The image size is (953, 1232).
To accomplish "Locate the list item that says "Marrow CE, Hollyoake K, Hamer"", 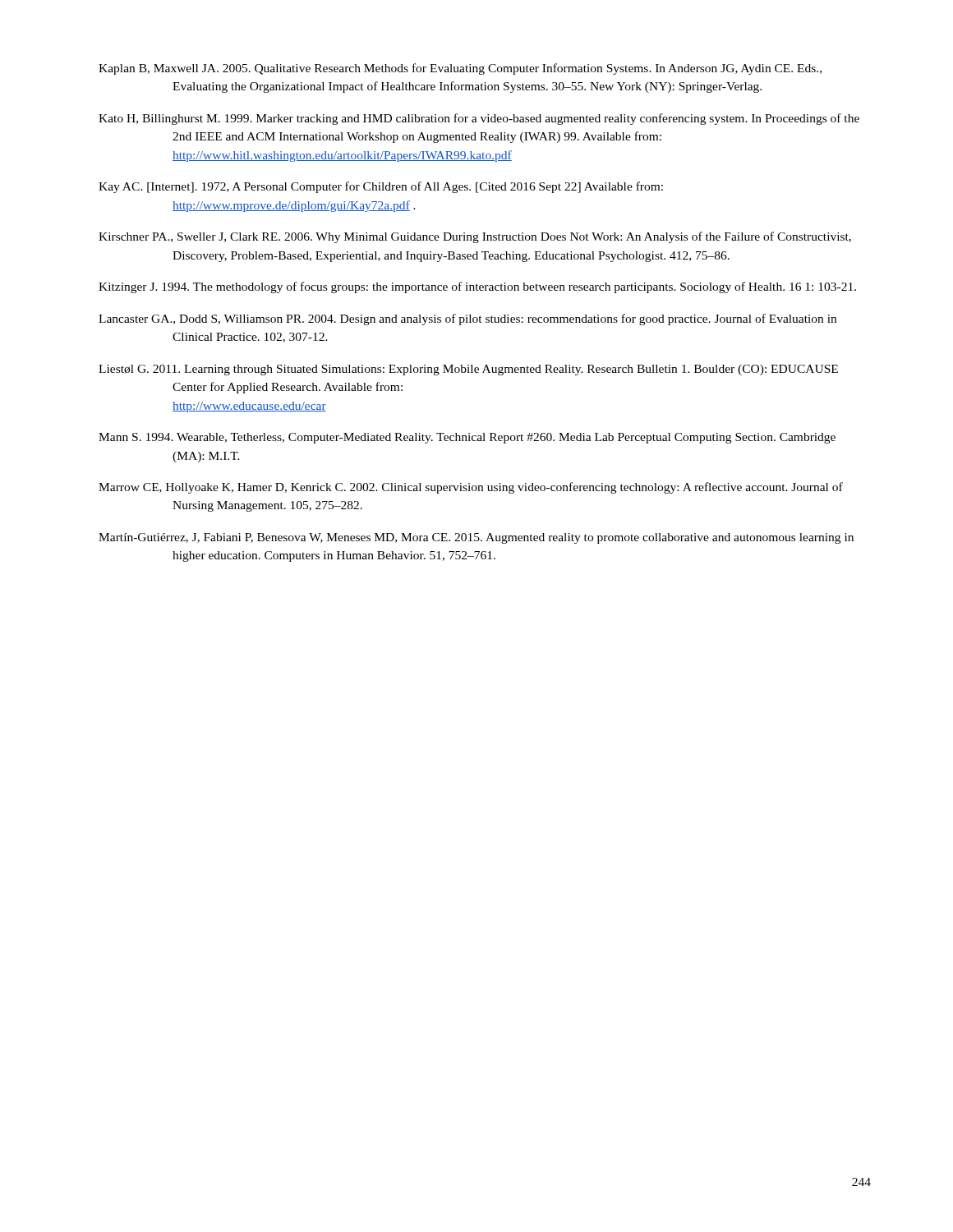I will click(485, 496).
